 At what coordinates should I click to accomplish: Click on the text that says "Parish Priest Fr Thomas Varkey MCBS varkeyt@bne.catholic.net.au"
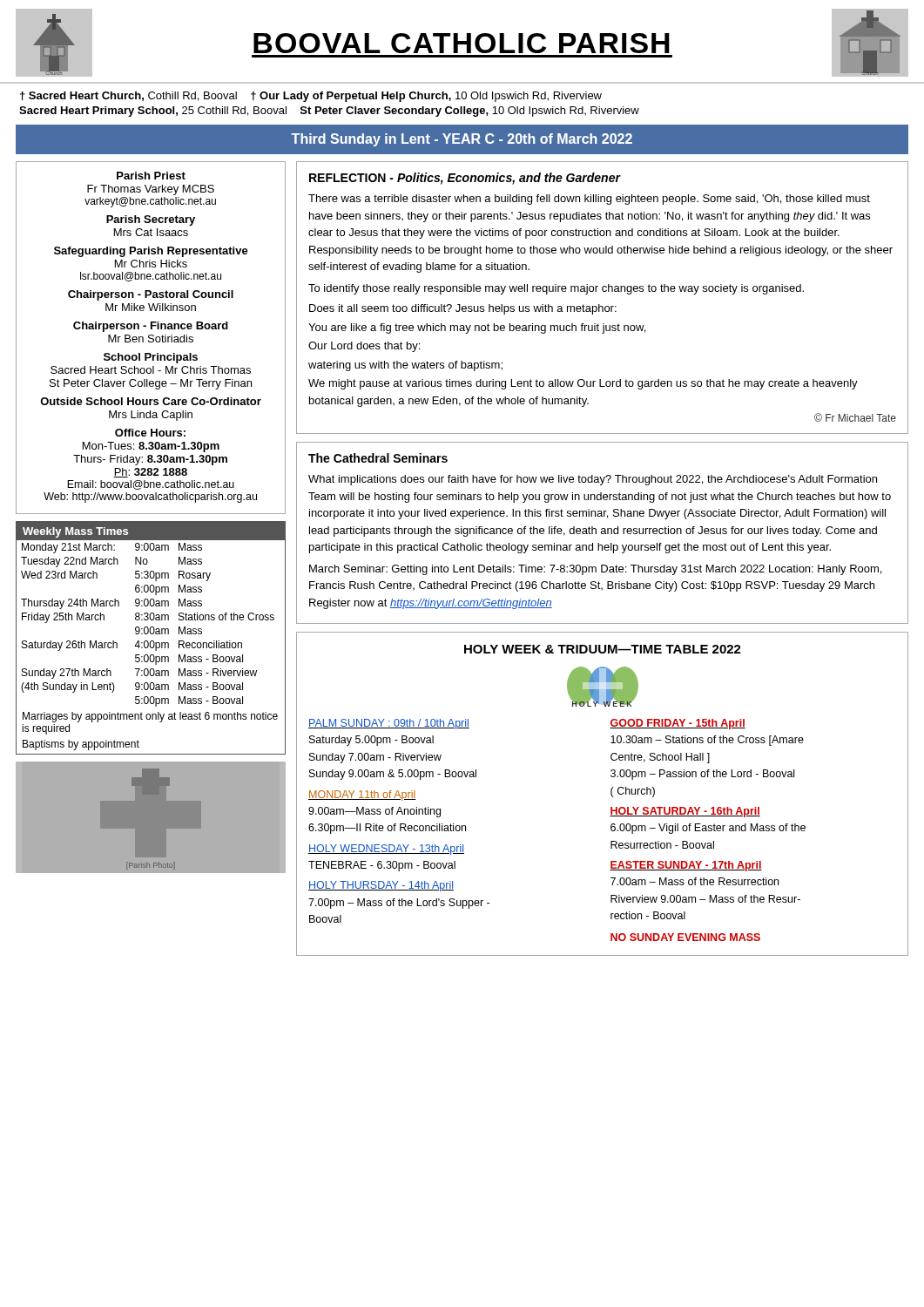pyautogui.click(x=151, y=188)
